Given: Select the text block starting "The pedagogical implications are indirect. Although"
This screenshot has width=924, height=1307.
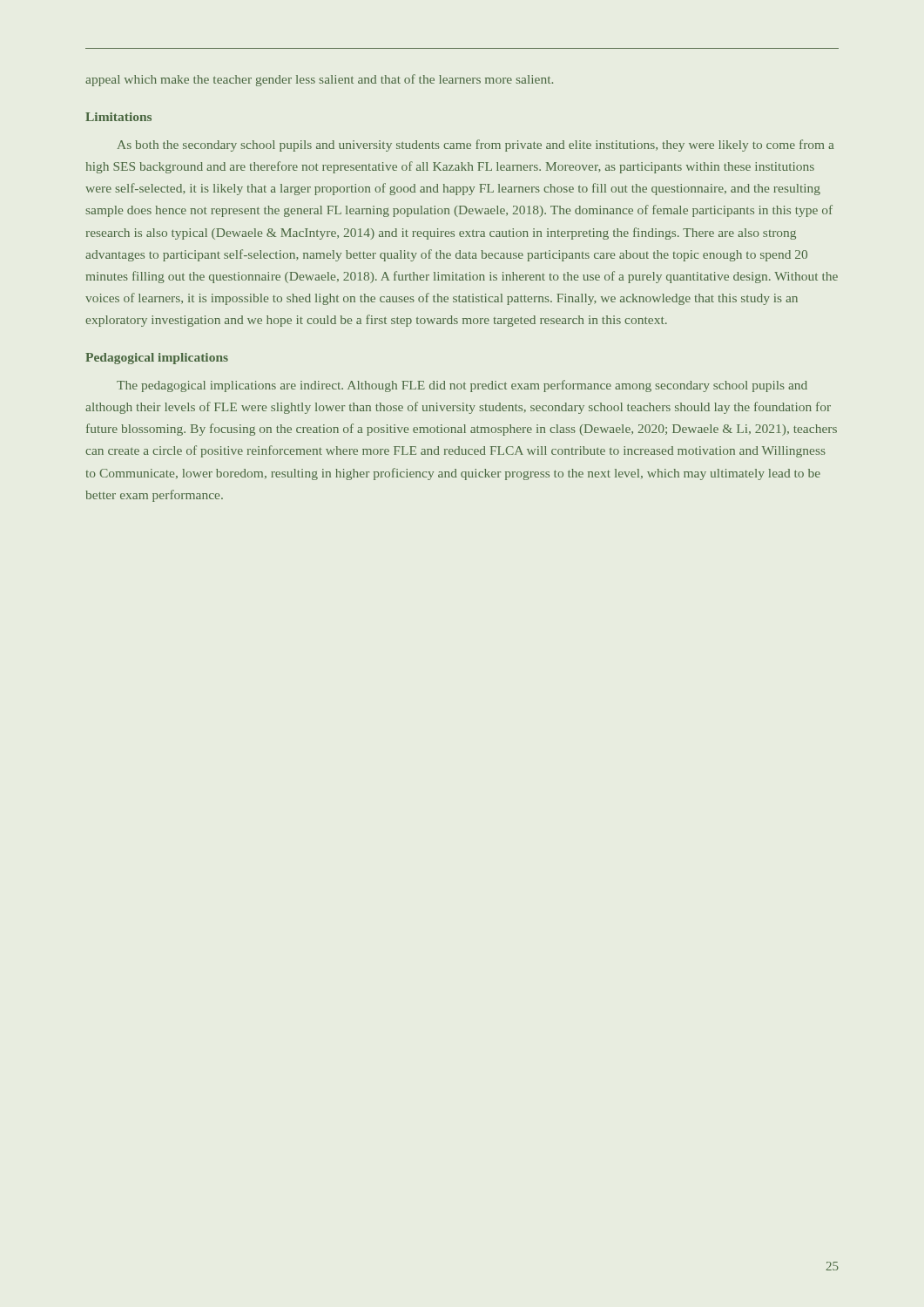Looking at the screenshot, I should [462, 440].
